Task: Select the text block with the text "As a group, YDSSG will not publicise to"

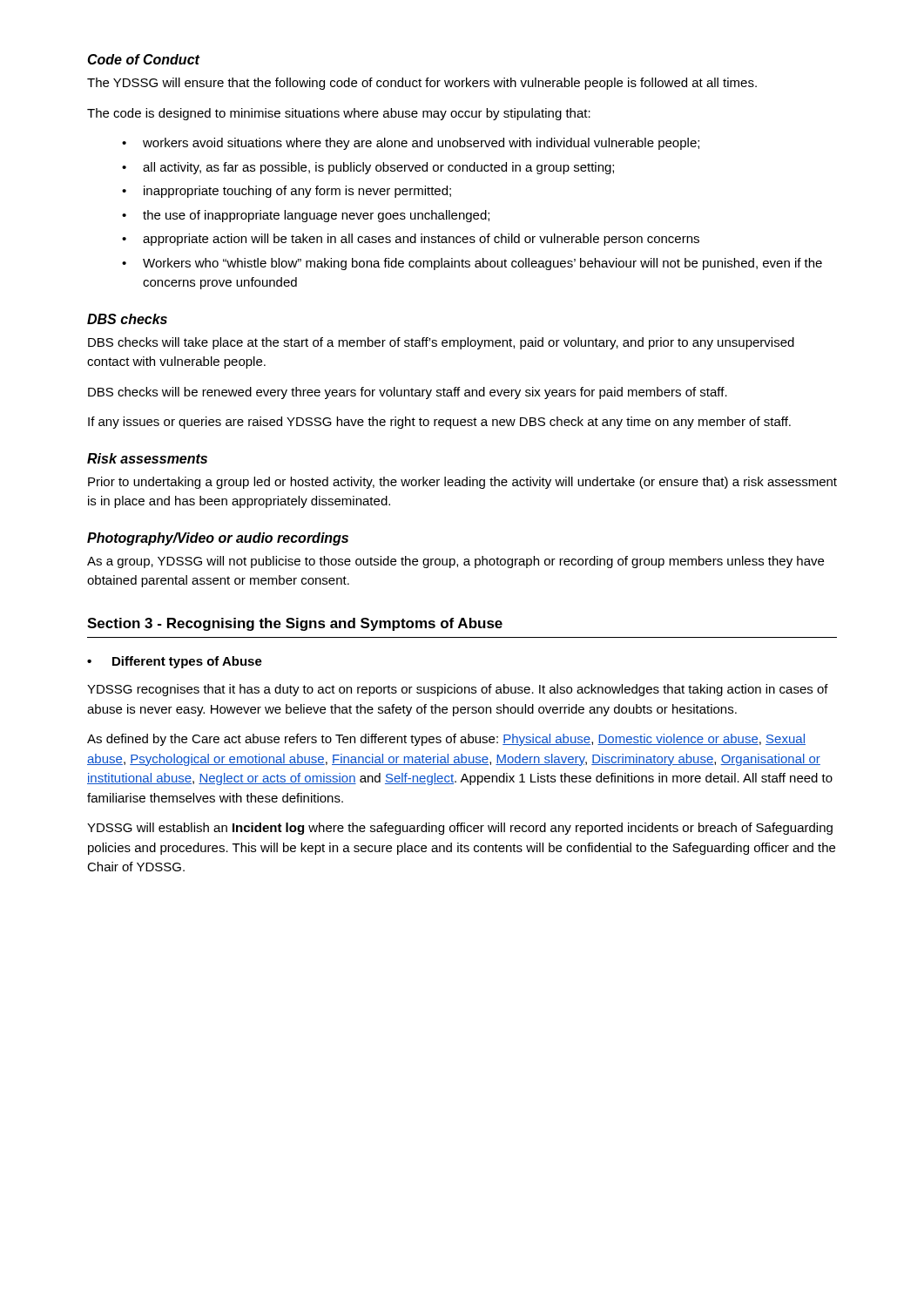Action: 456,570
